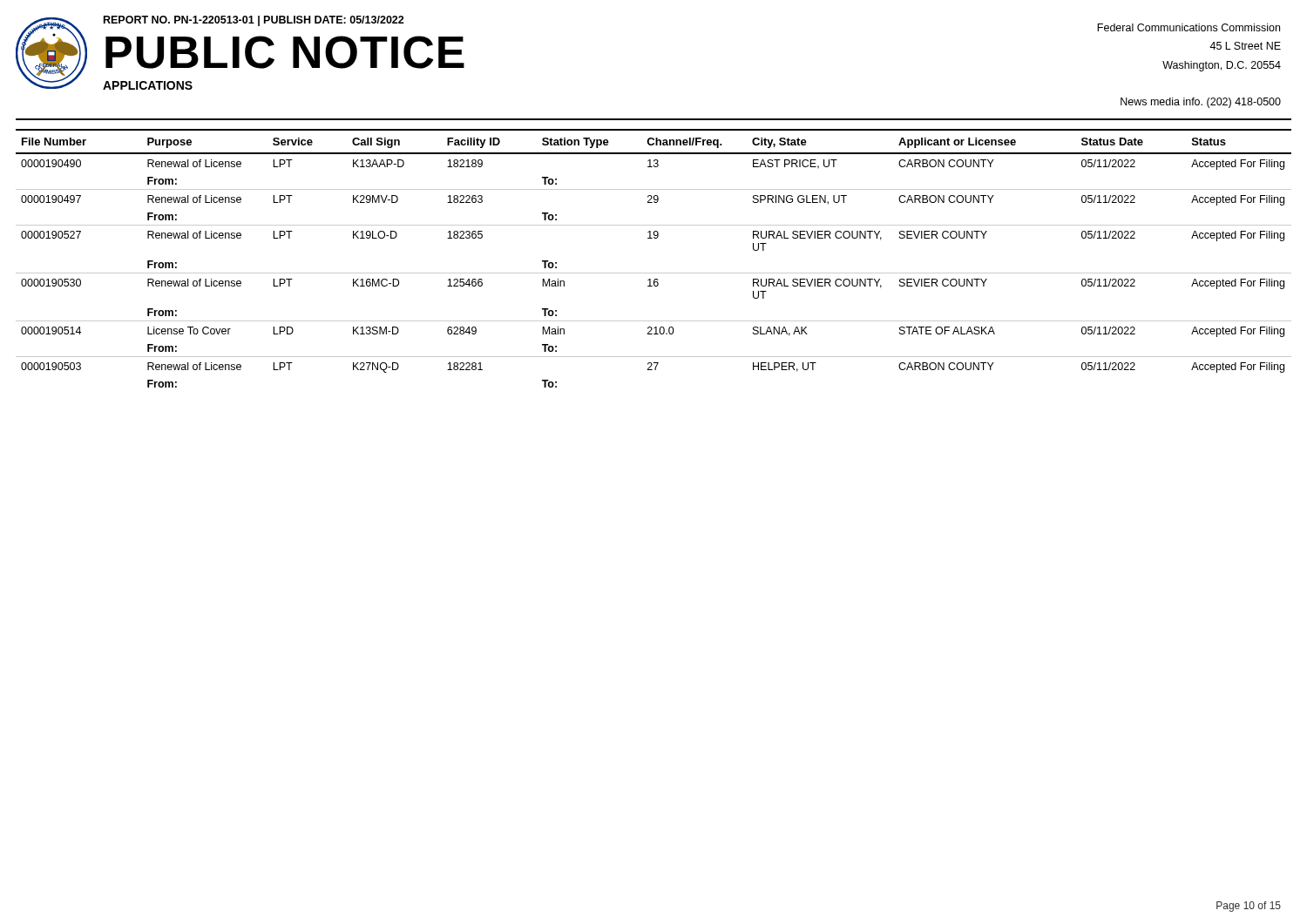
Task: Find the table that mentions "City, State"
Action: point(654,256)
